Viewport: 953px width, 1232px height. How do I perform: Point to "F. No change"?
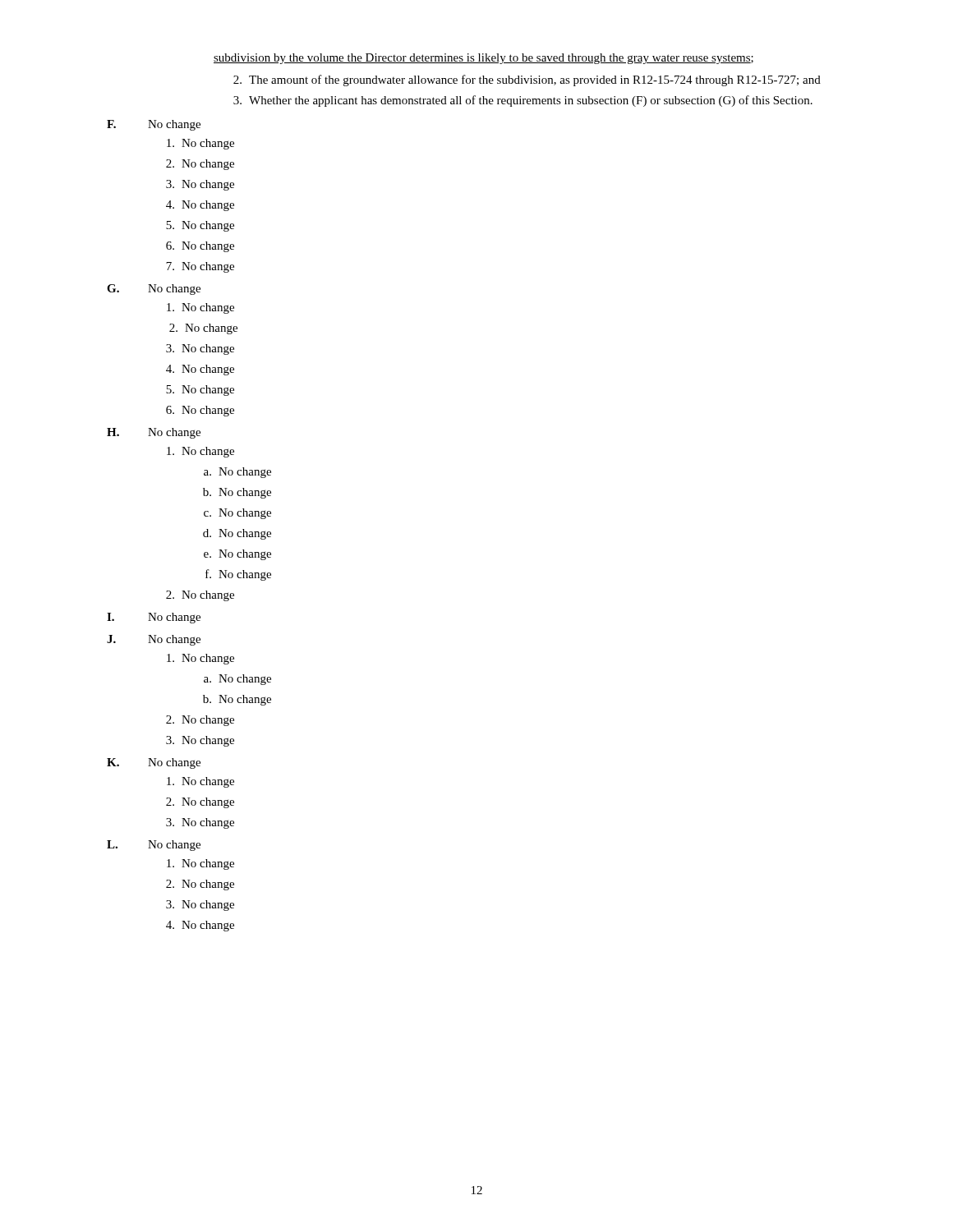click(x=154, y=125)
